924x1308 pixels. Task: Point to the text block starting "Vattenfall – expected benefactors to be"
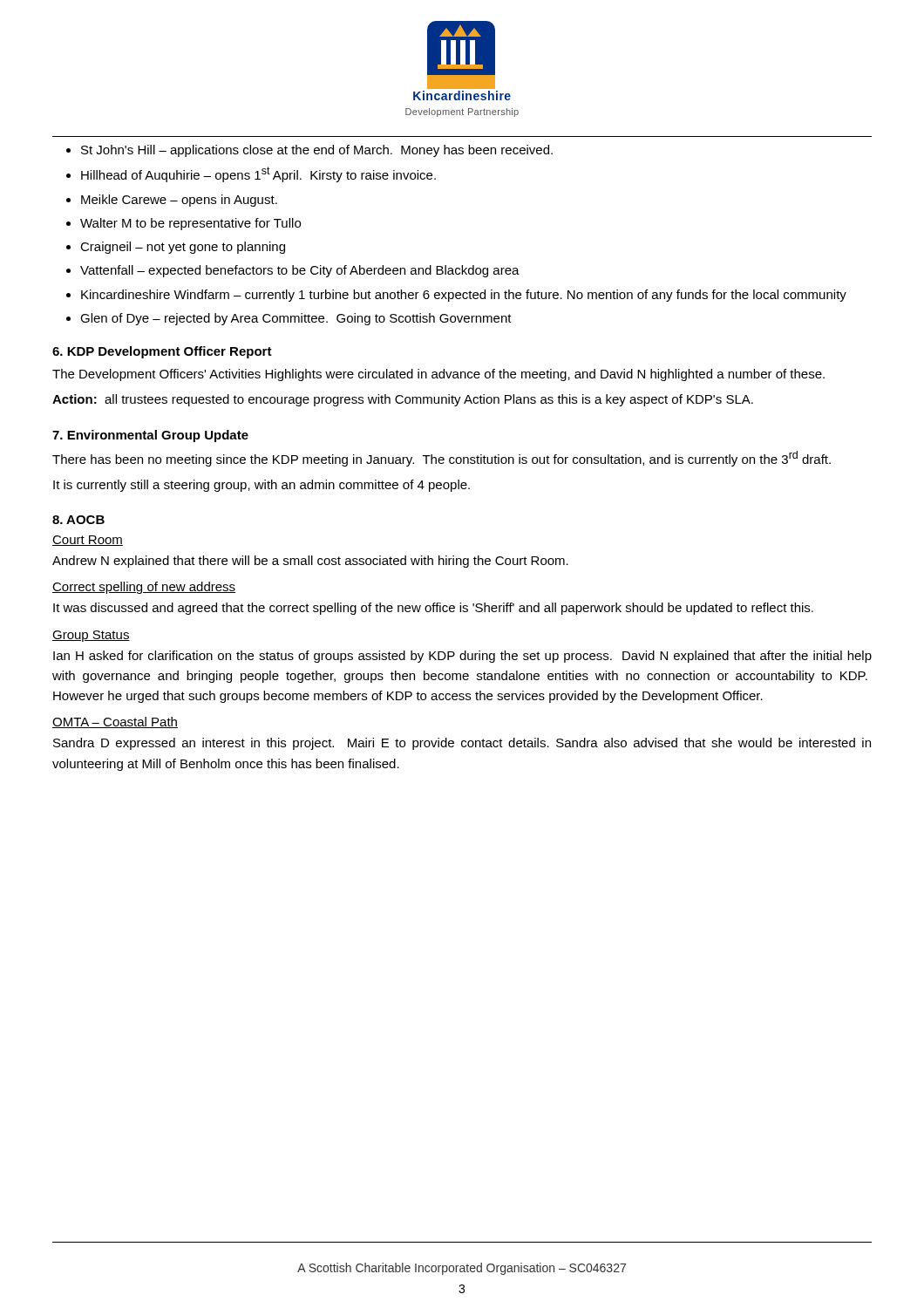click(300, 270)
